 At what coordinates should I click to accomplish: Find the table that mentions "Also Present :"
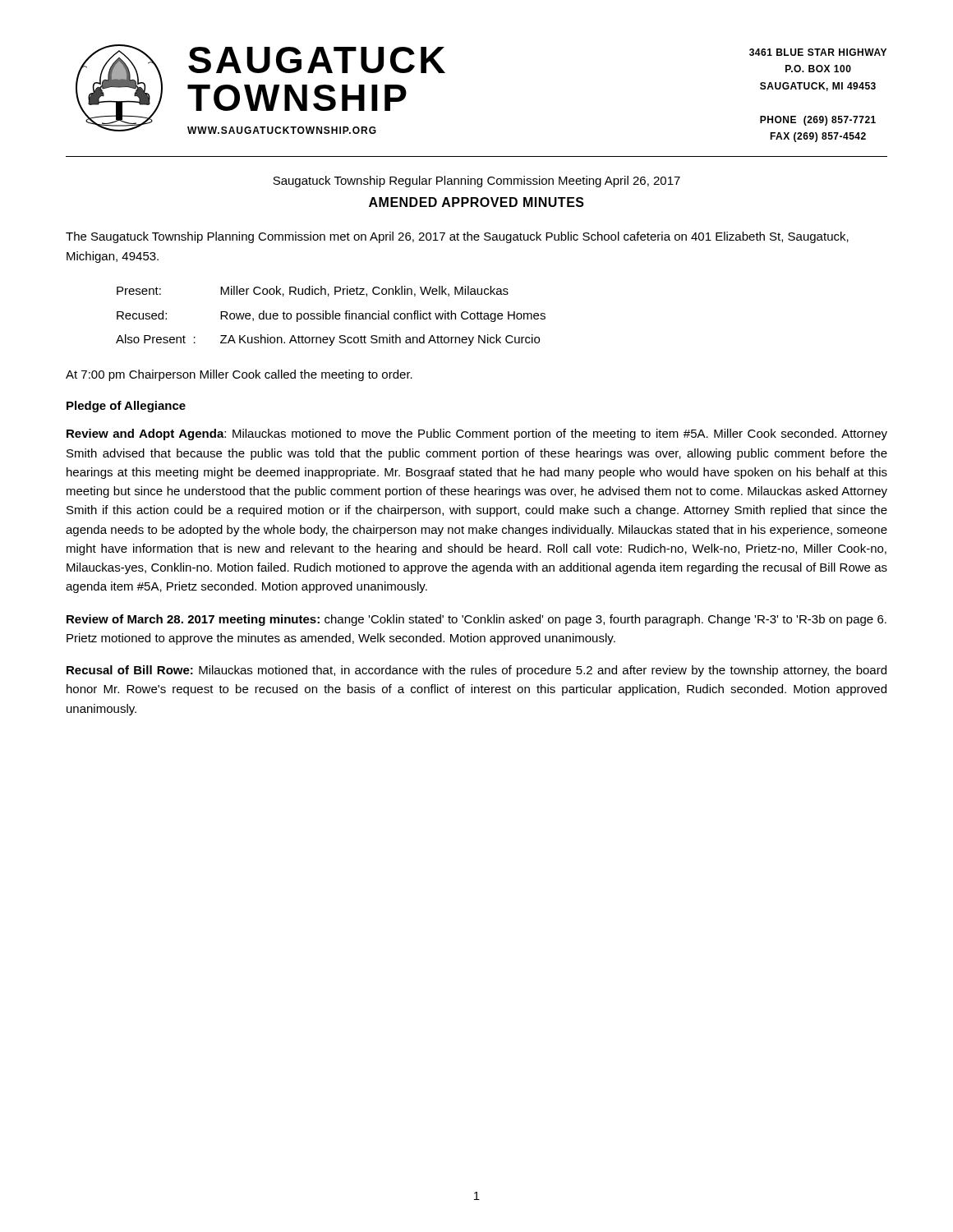(x=501, y=315)
